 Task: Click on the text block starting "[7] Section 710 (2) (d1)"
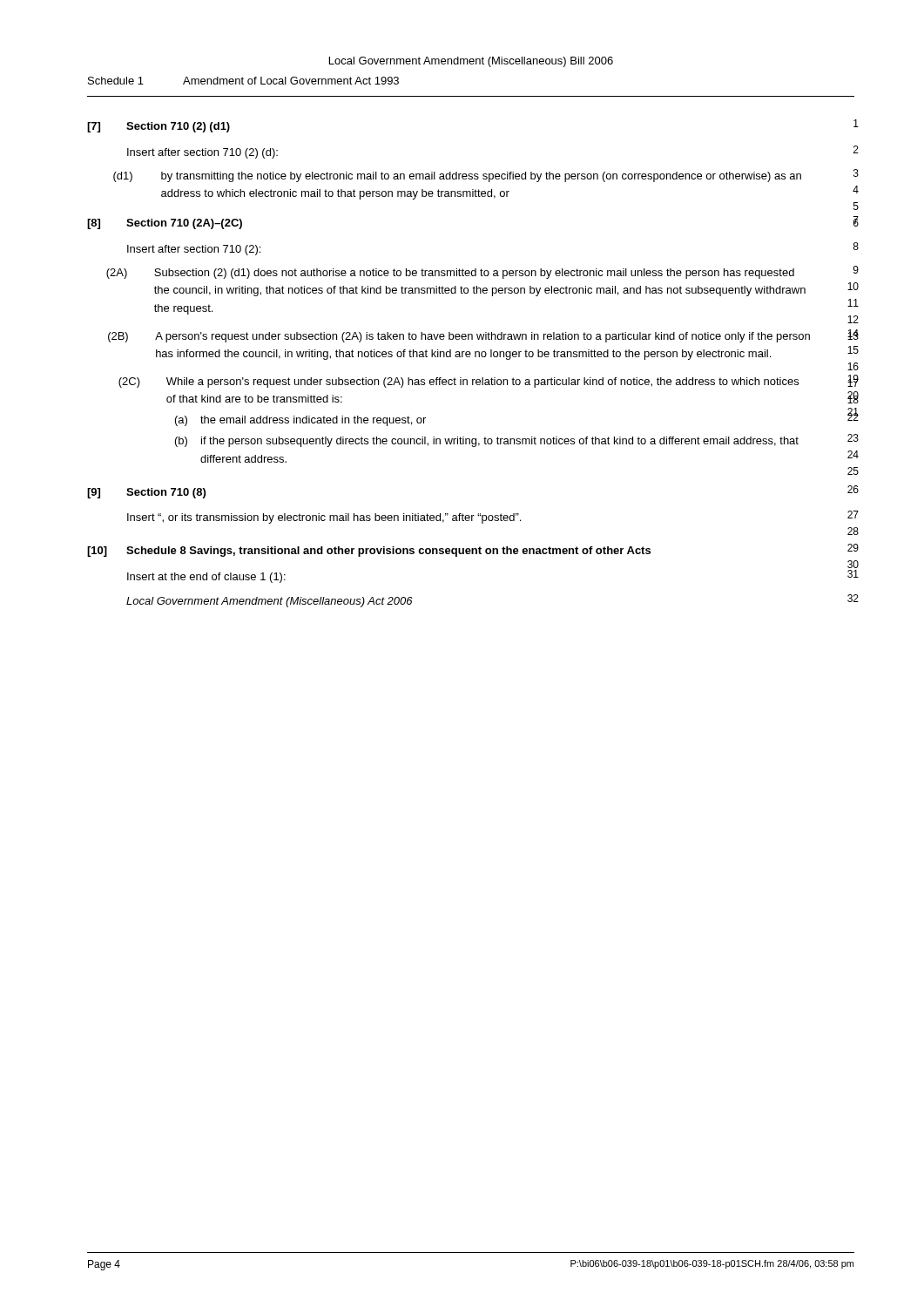point(159,126)
